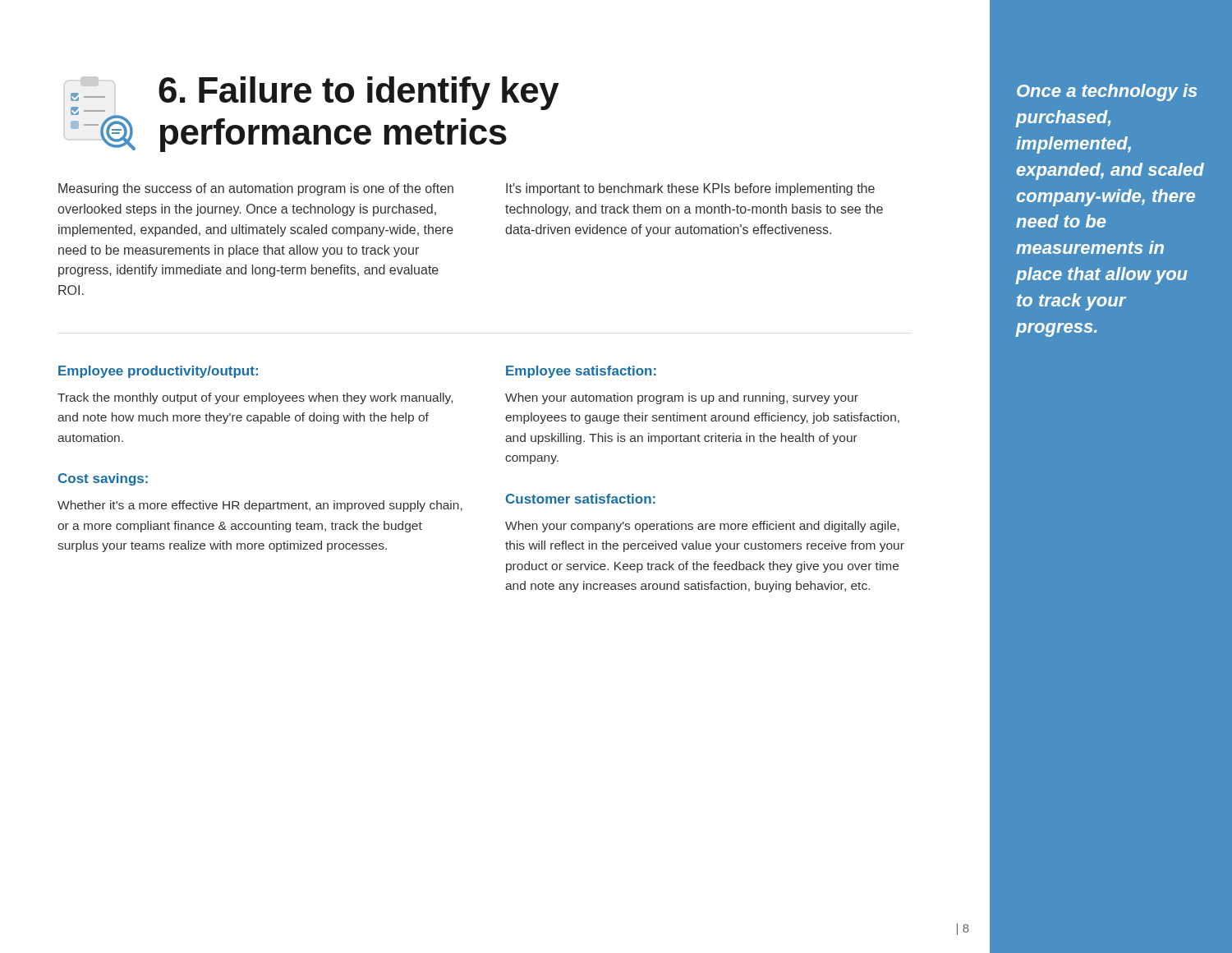This screenshot has width=1232, height=953.
Task: Point to the text block starting "6. Failure to identify keyperformance metrics"
Action: click(358, 111)
